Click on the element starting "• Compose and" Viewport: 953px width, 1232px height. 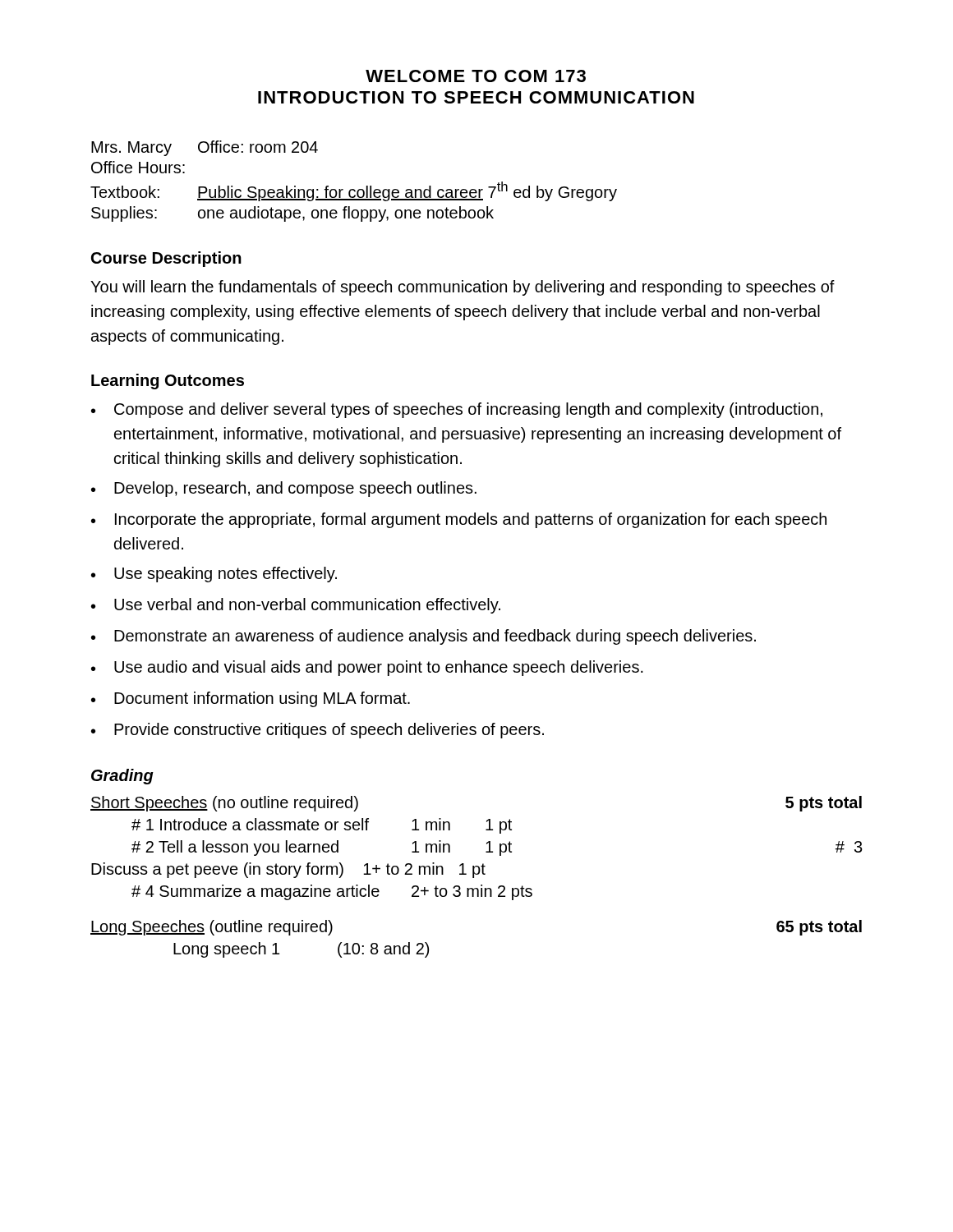point(476,433)
